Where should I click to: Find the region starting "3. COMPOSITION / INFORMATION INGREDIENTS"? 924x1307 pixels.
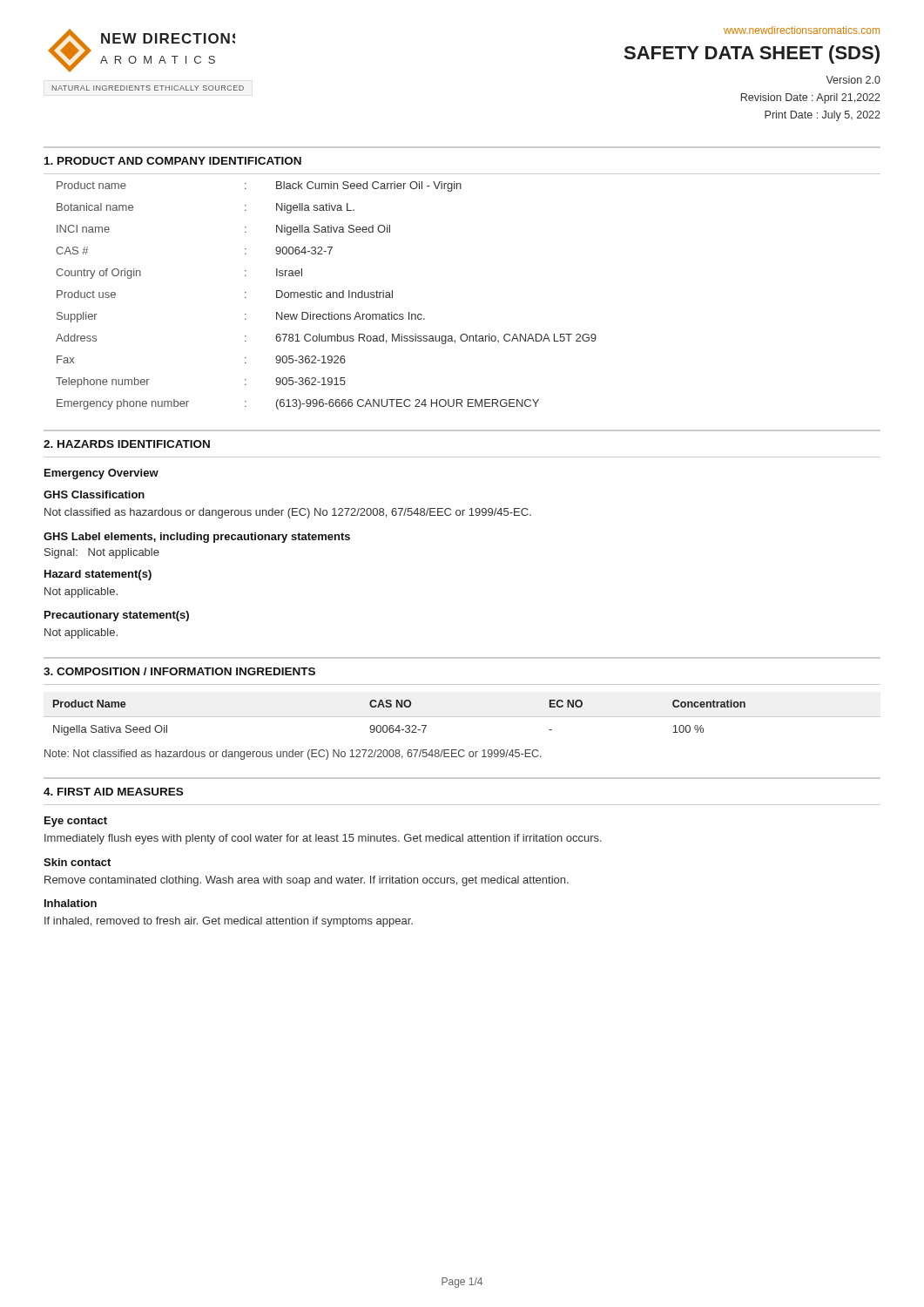pos(180,671)
